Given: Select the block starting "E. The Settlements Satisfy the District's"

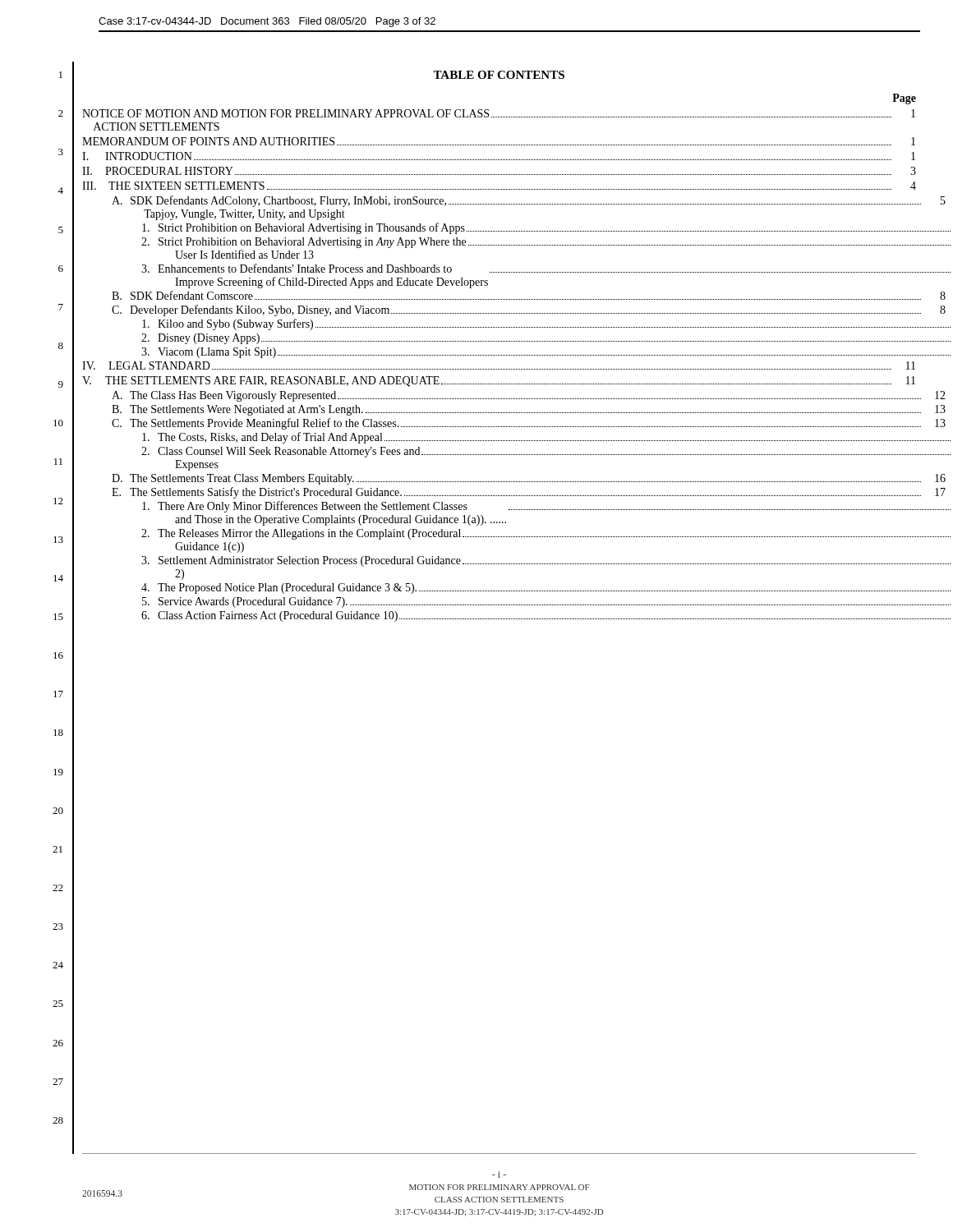Looking at the screenshot, I should 529,493.
